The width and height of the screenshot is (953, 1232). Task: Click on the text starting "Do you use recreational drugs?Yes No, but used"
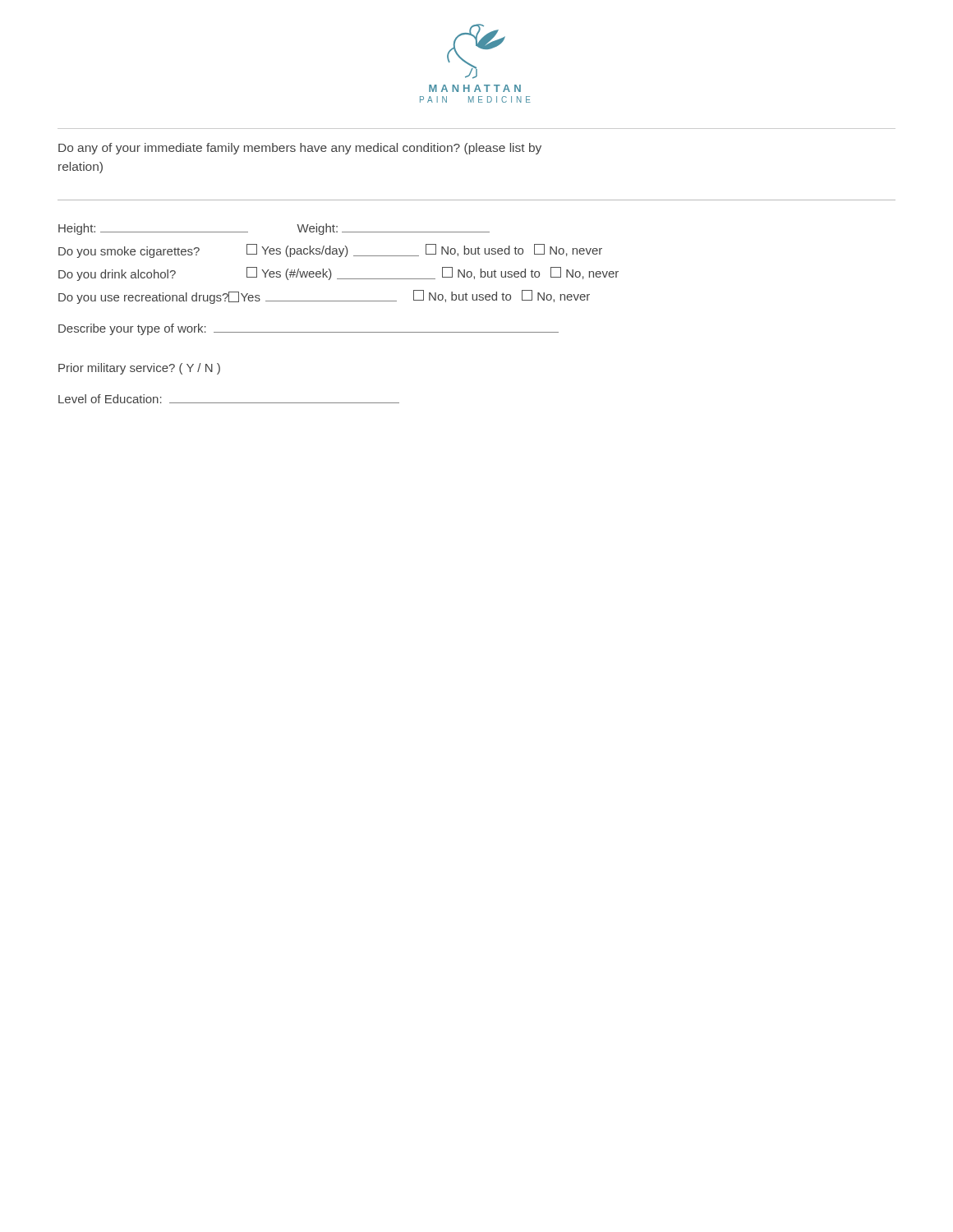pyautogui.click(x=324, y=296)
